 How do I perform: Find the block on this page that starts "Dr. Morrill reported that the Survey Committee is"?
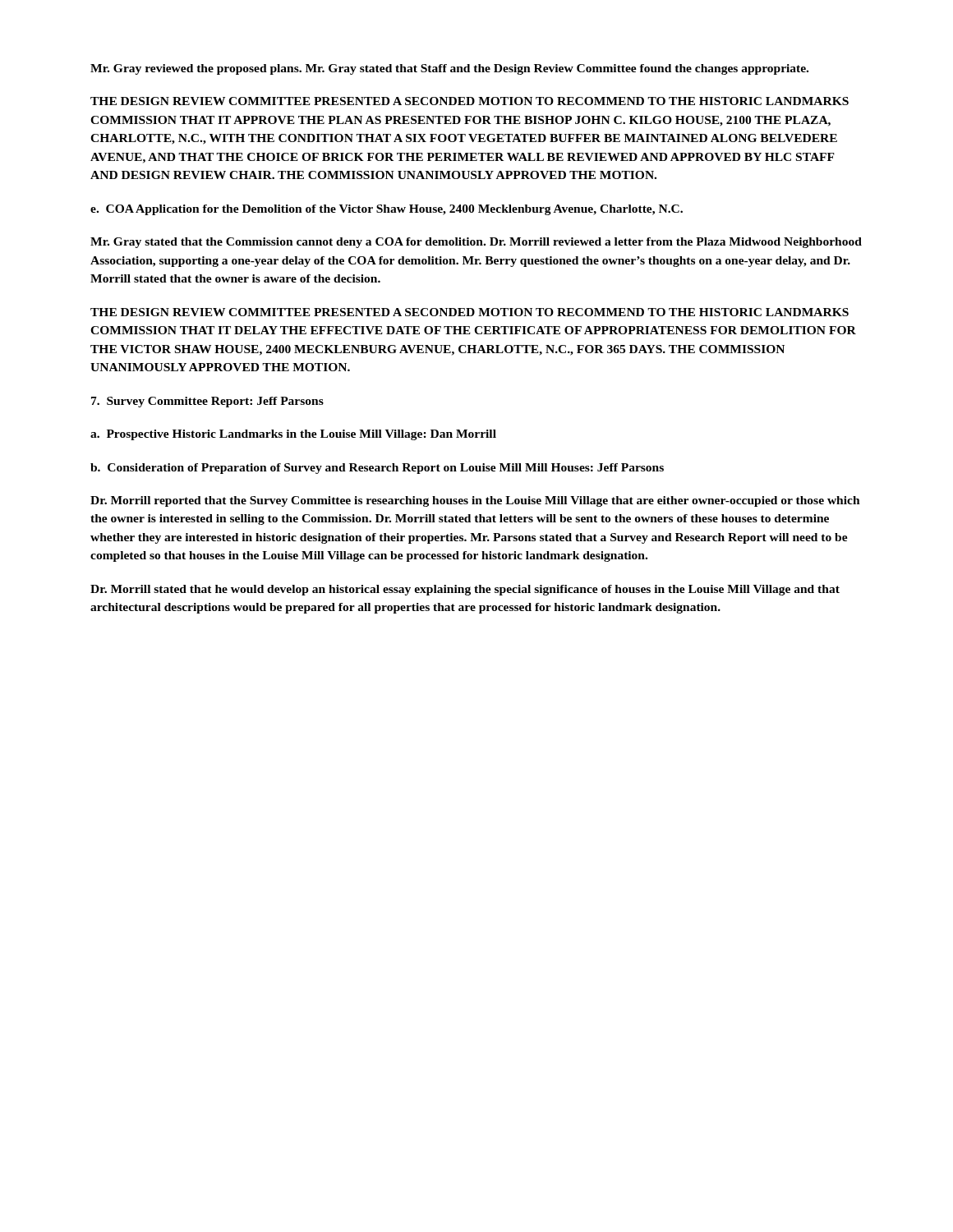[x=475, y=527]
